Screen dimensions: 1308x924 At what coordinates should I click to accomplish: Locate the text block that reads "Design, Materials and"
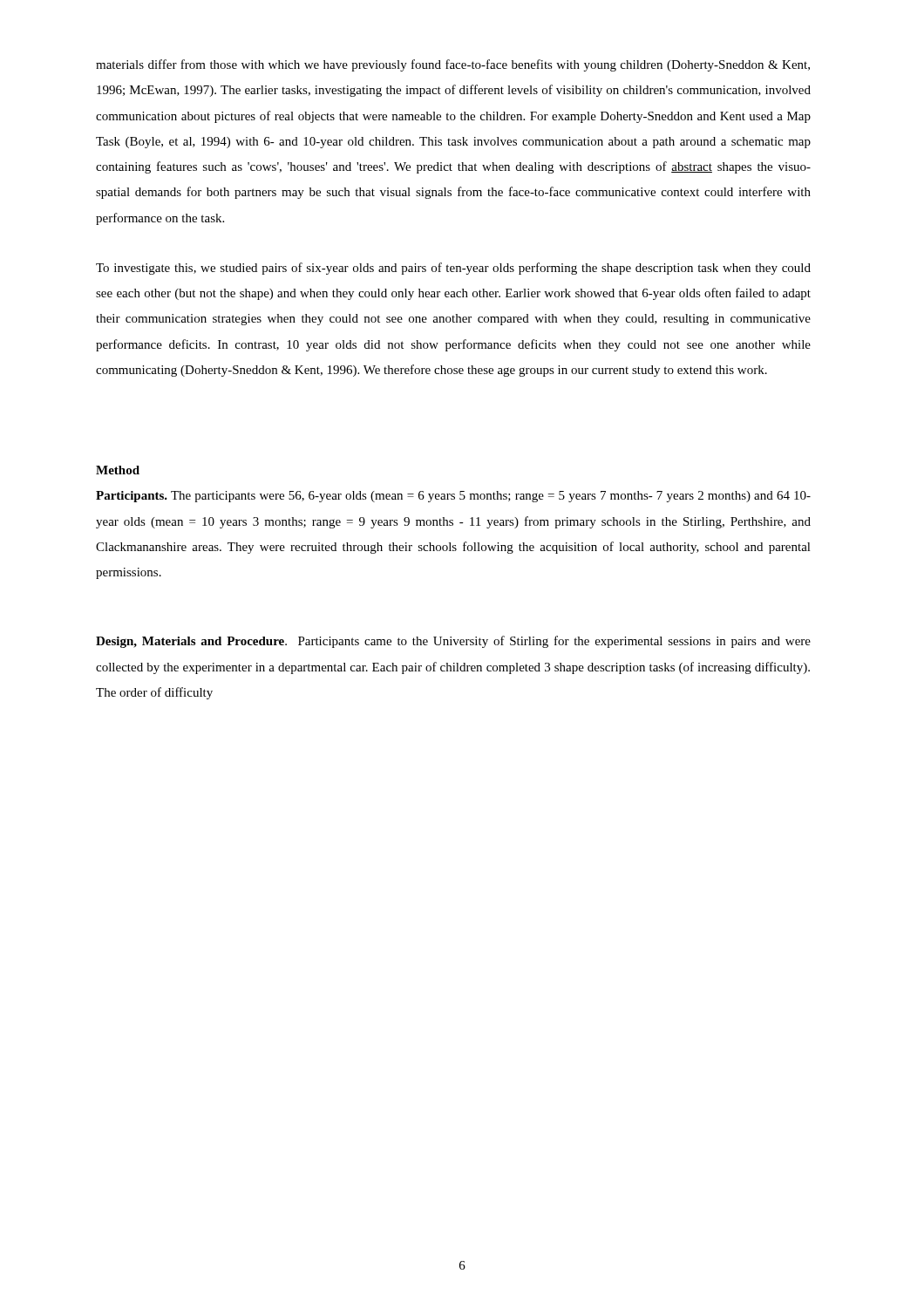[453, 667]
